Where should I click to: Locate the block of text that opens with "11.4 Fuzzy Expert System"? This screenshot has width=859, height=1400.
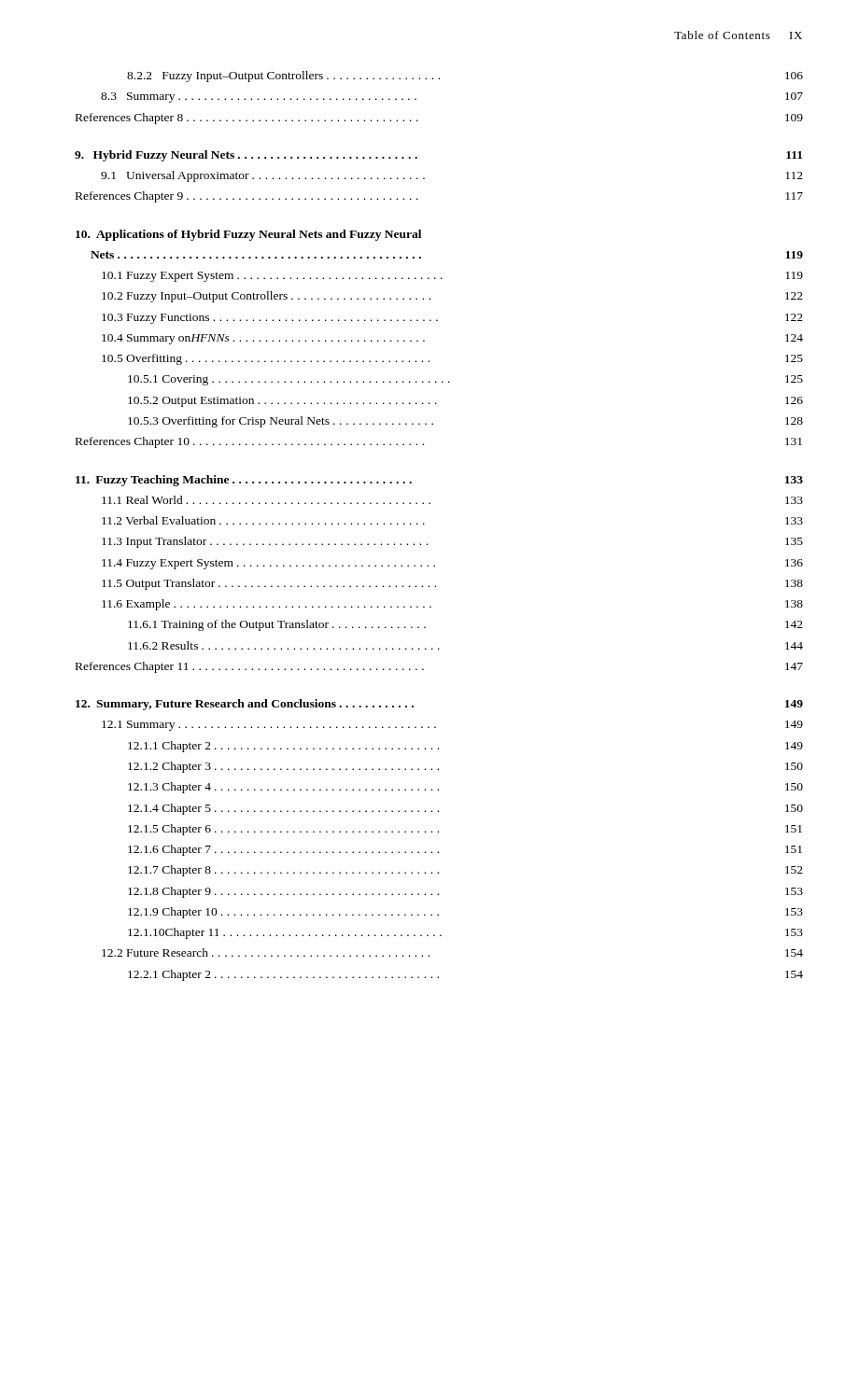point(169,564)
